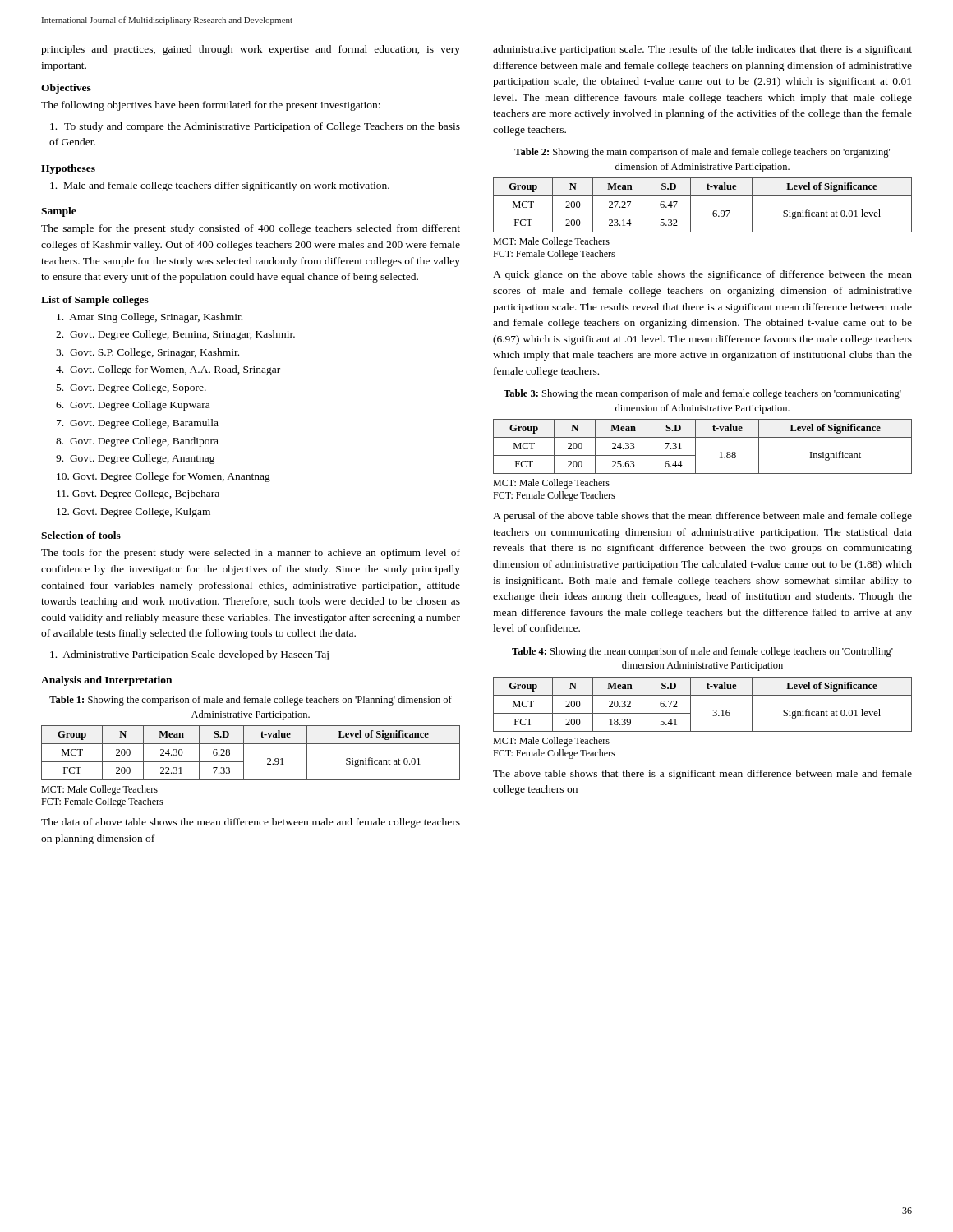This screenshot has height=1232, width=953.
Task: Find the text block that reads "The sample for the present study consisted of"
Action: [x=251, y=252]
